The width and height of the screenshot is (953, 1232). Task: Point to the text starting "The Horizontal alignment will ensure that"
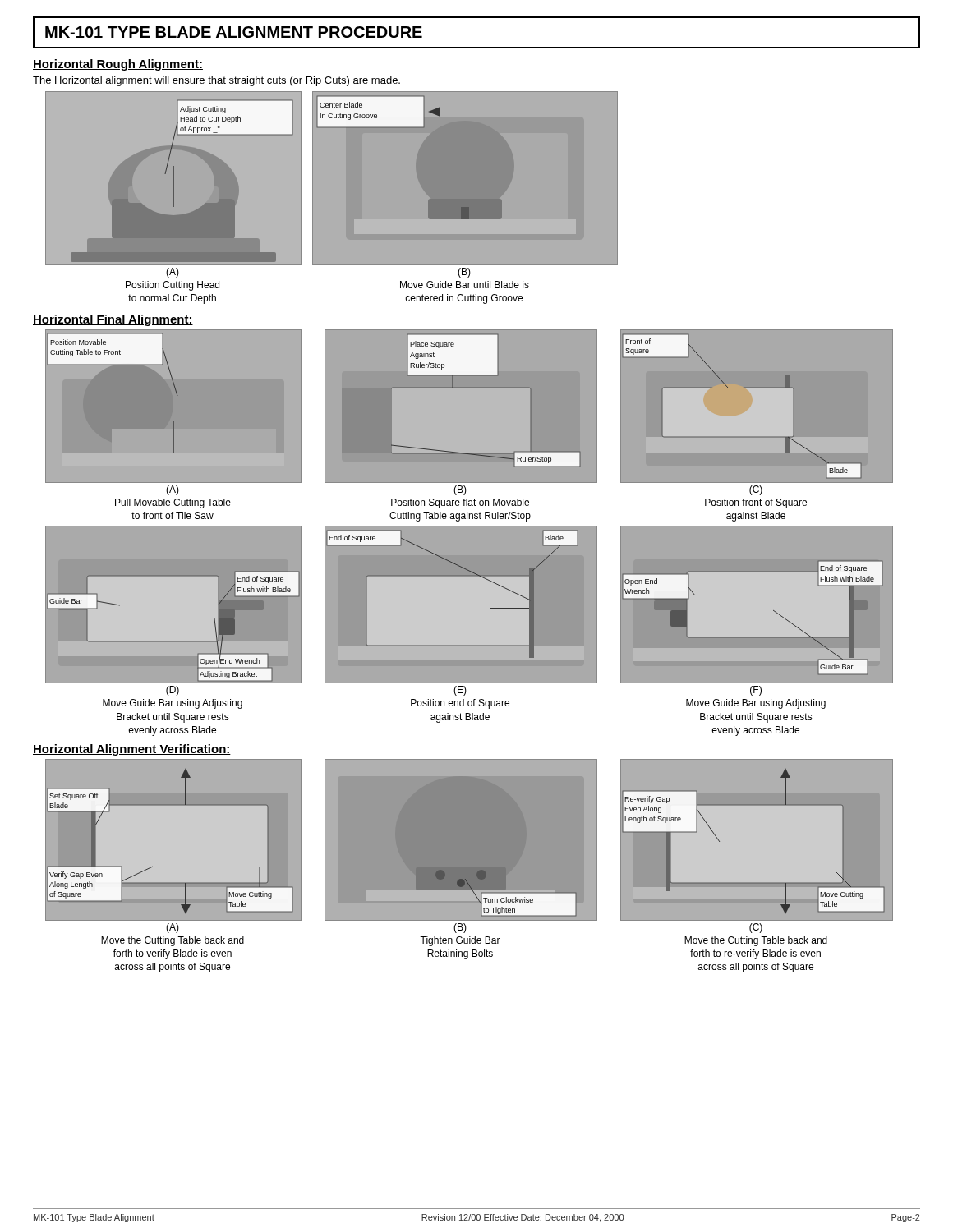[x=217, y=80]
